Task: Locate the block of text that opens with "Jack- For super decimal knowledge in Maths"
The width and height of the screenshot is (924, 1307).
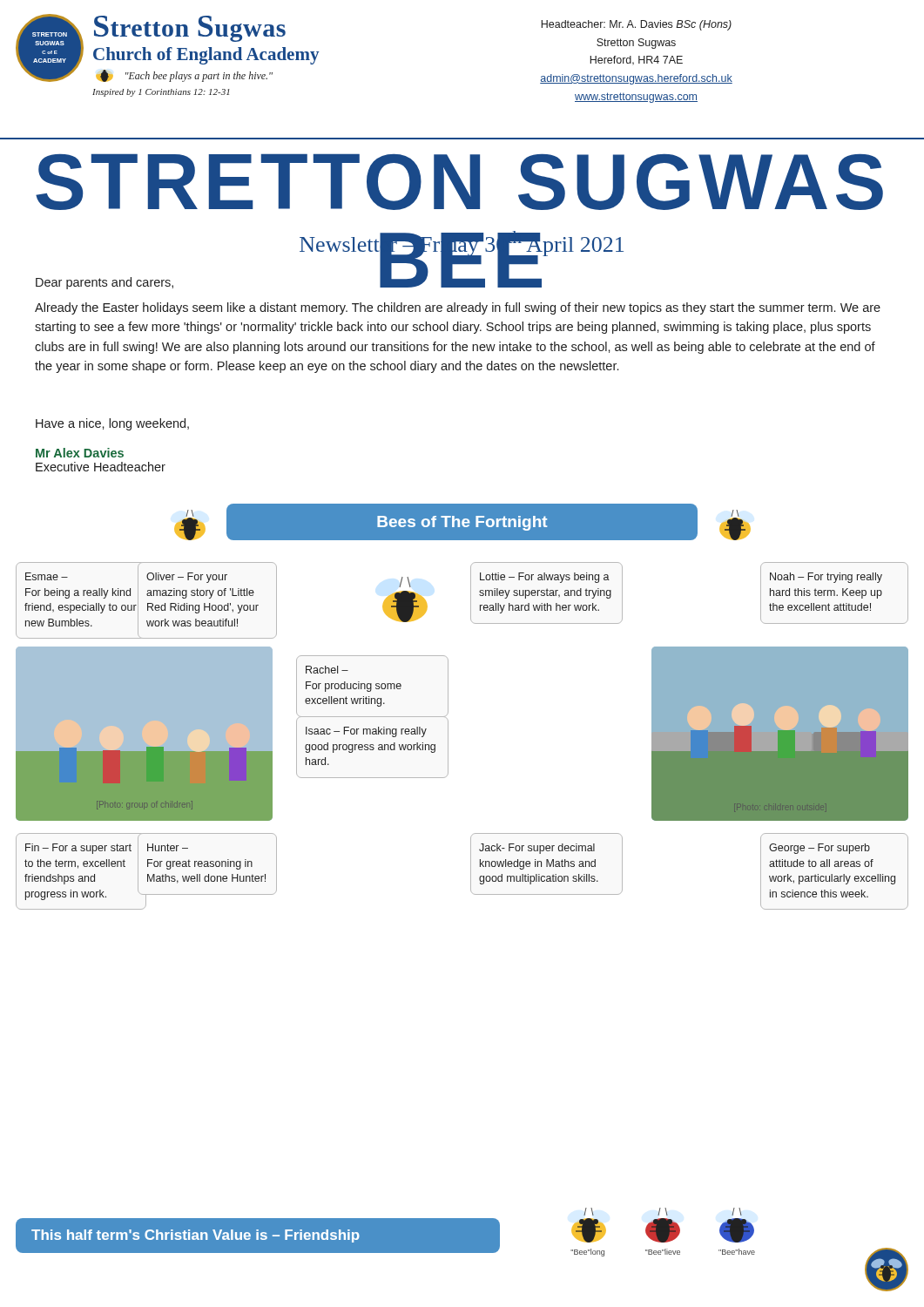Action: 539,863
